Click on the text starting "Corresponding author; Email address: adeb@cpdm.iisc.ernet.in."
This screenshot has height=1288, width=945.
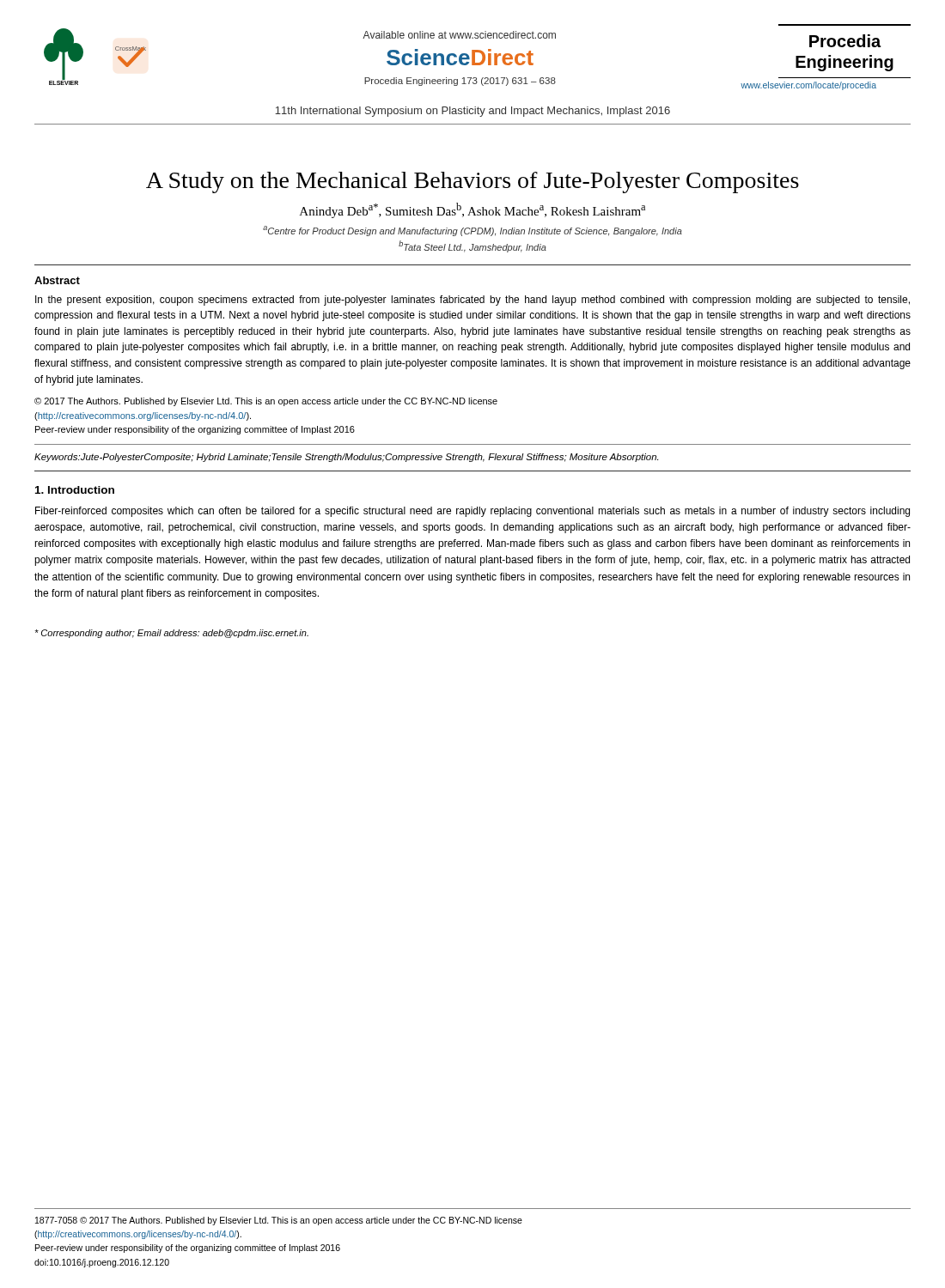click(172, 633)
